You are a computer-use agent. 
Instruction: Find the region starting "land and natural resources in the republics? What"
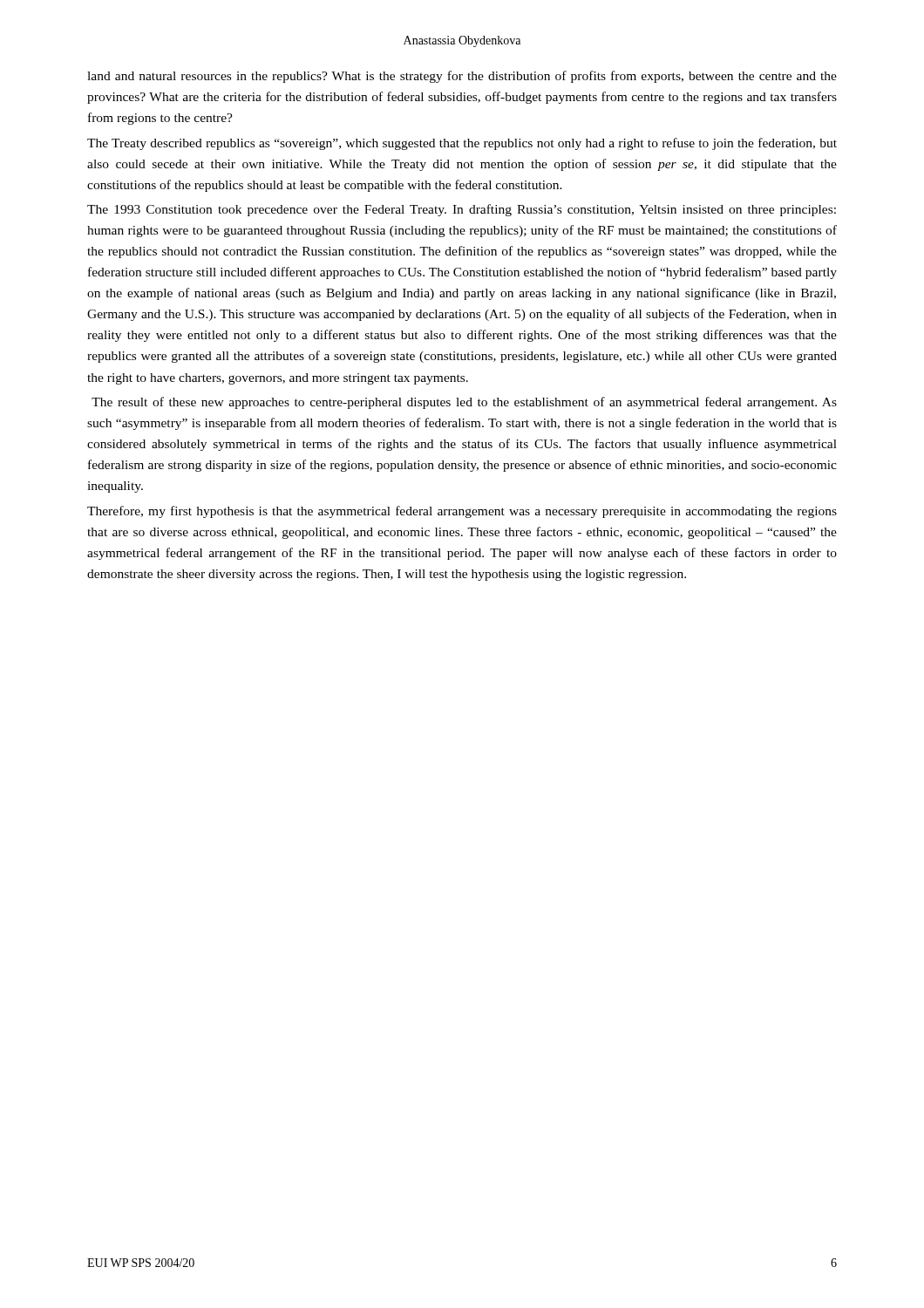click(x=462, y=97)
